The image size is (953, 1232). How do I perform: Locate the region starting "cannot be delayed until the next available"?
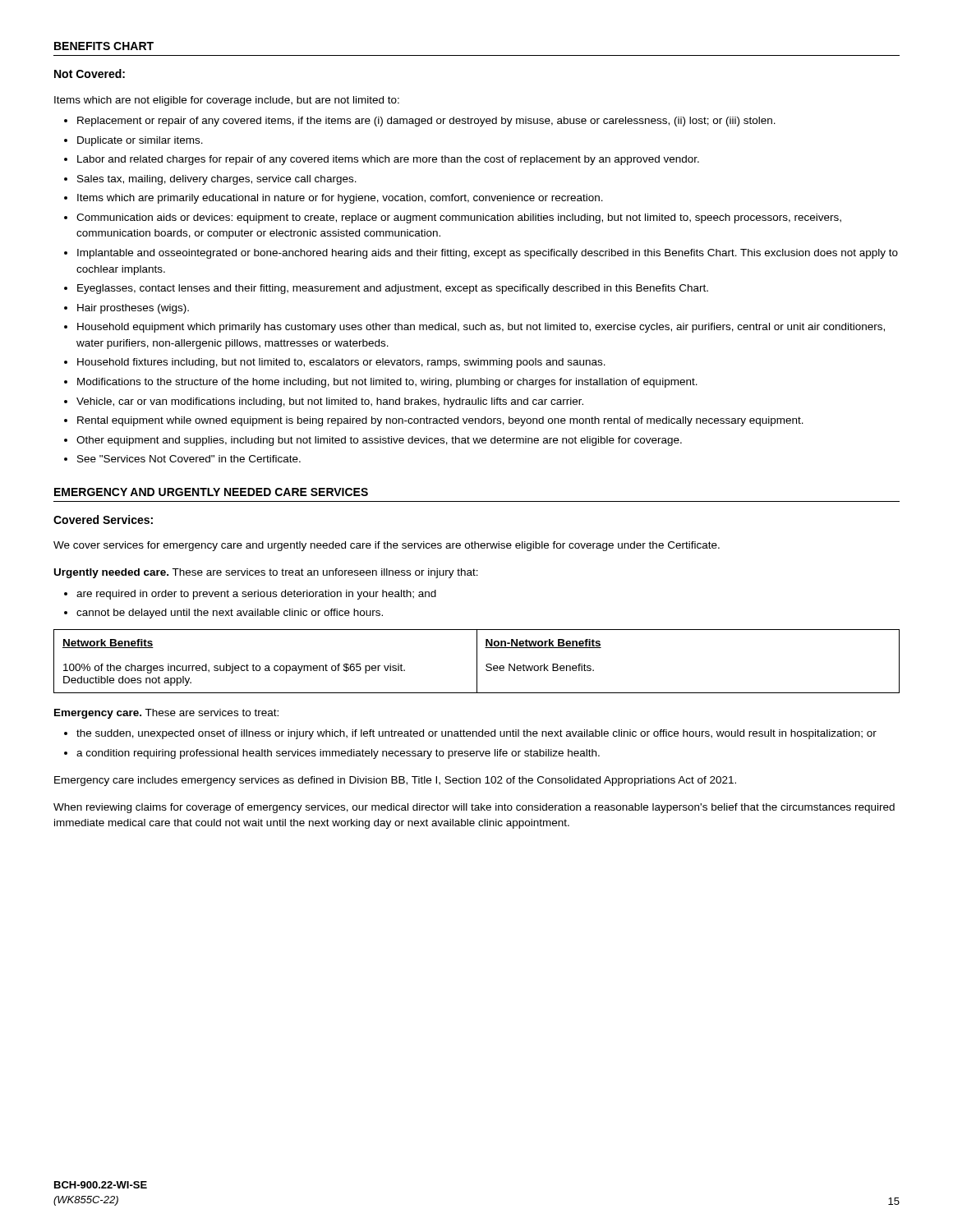tap(230, 614)
